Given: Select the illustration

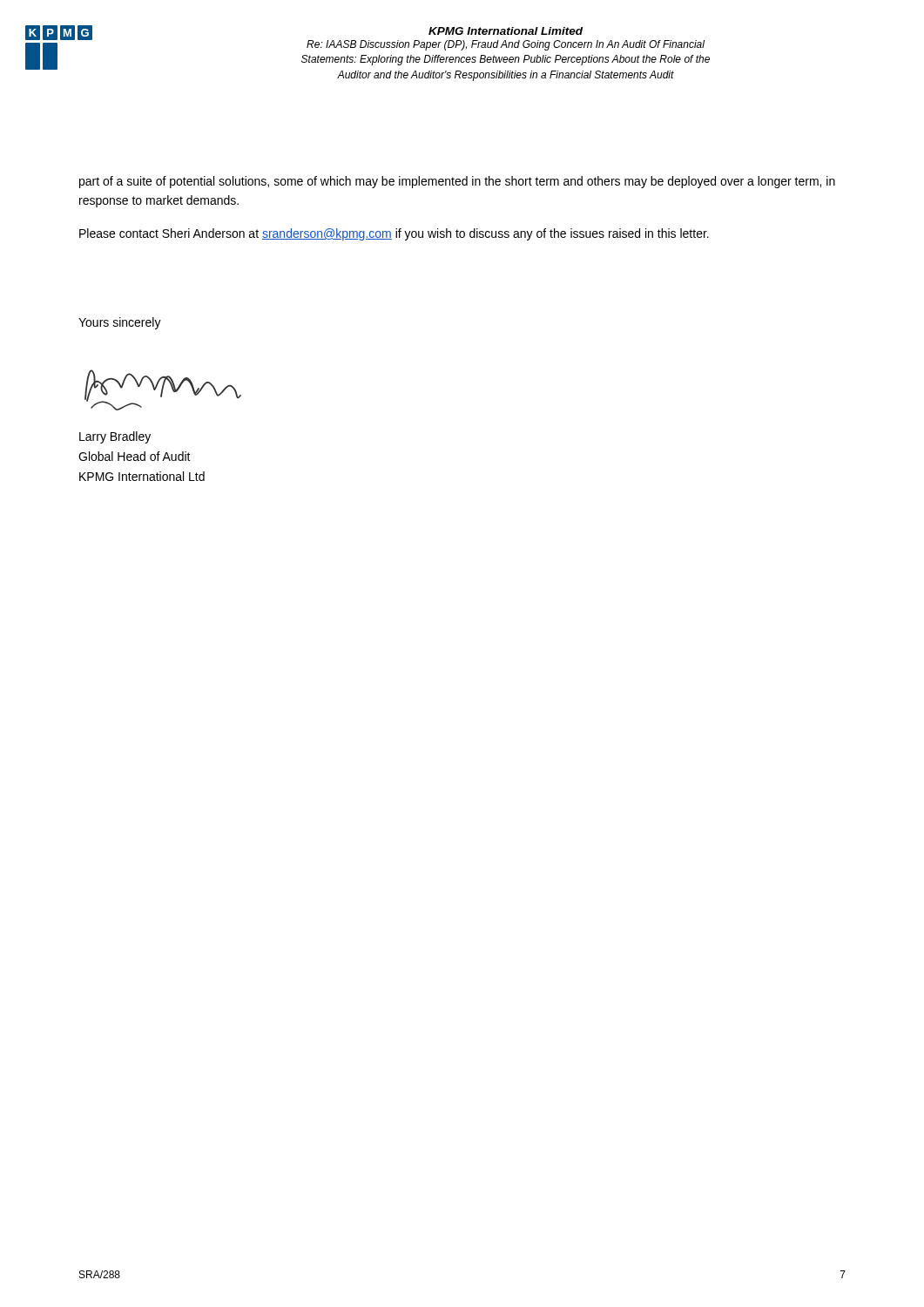Looking at the screenshot, I should [x=165, y=383].
